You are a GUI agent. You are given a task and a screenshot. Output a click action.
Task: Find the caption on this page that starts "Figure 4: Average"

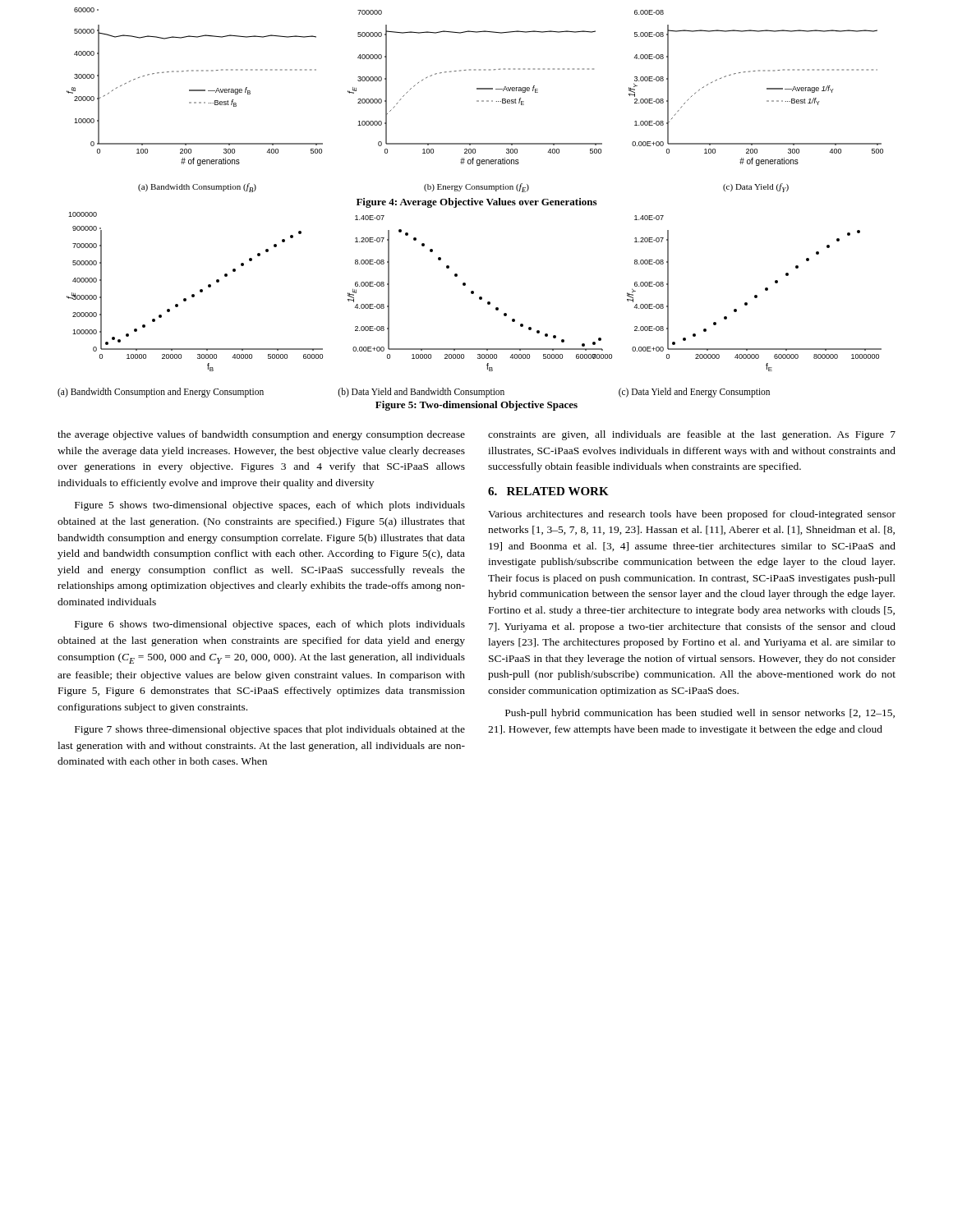coord(476,202)
